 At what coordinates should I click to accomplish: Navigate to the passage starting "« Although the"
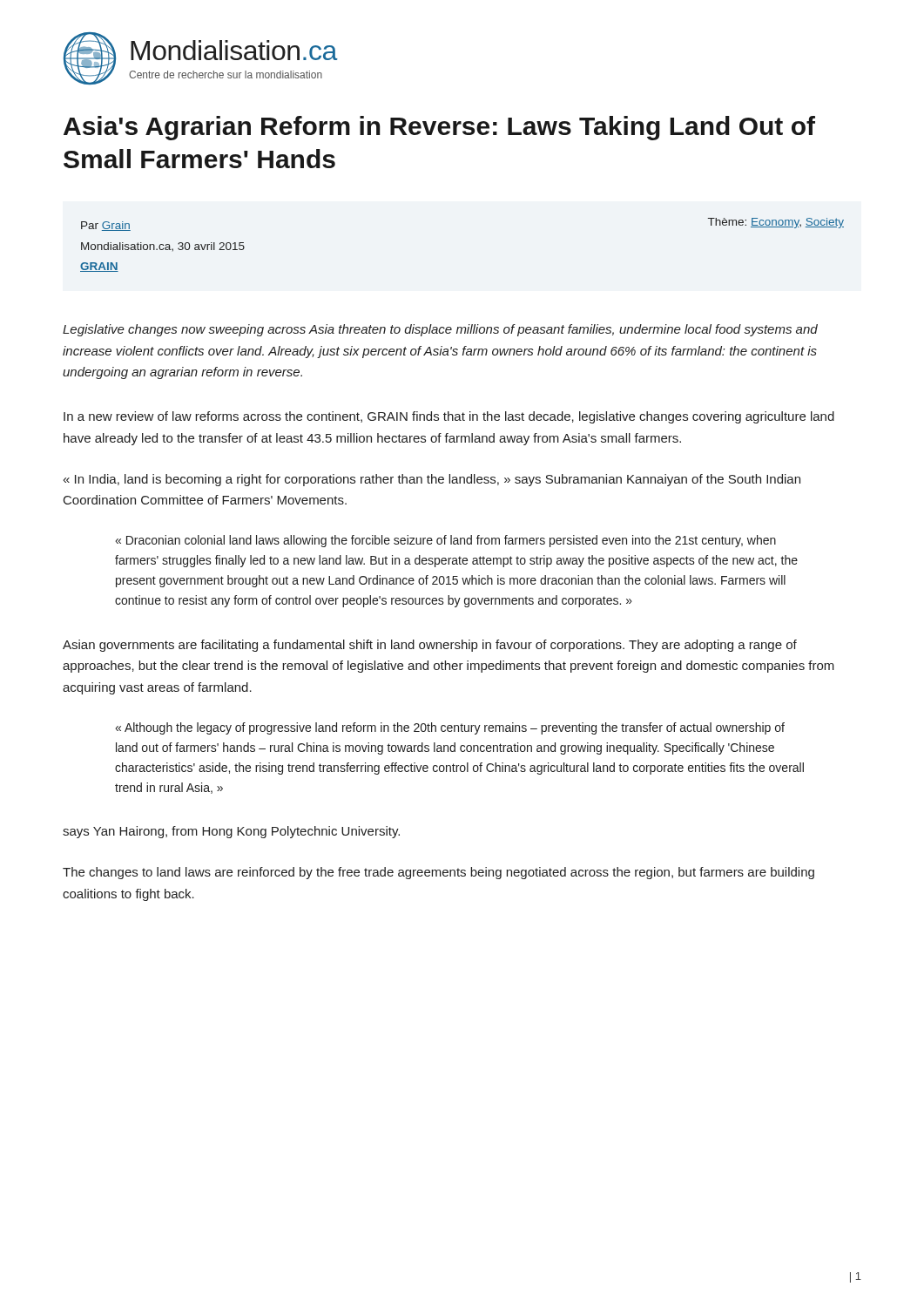click(x=460, y=758)
